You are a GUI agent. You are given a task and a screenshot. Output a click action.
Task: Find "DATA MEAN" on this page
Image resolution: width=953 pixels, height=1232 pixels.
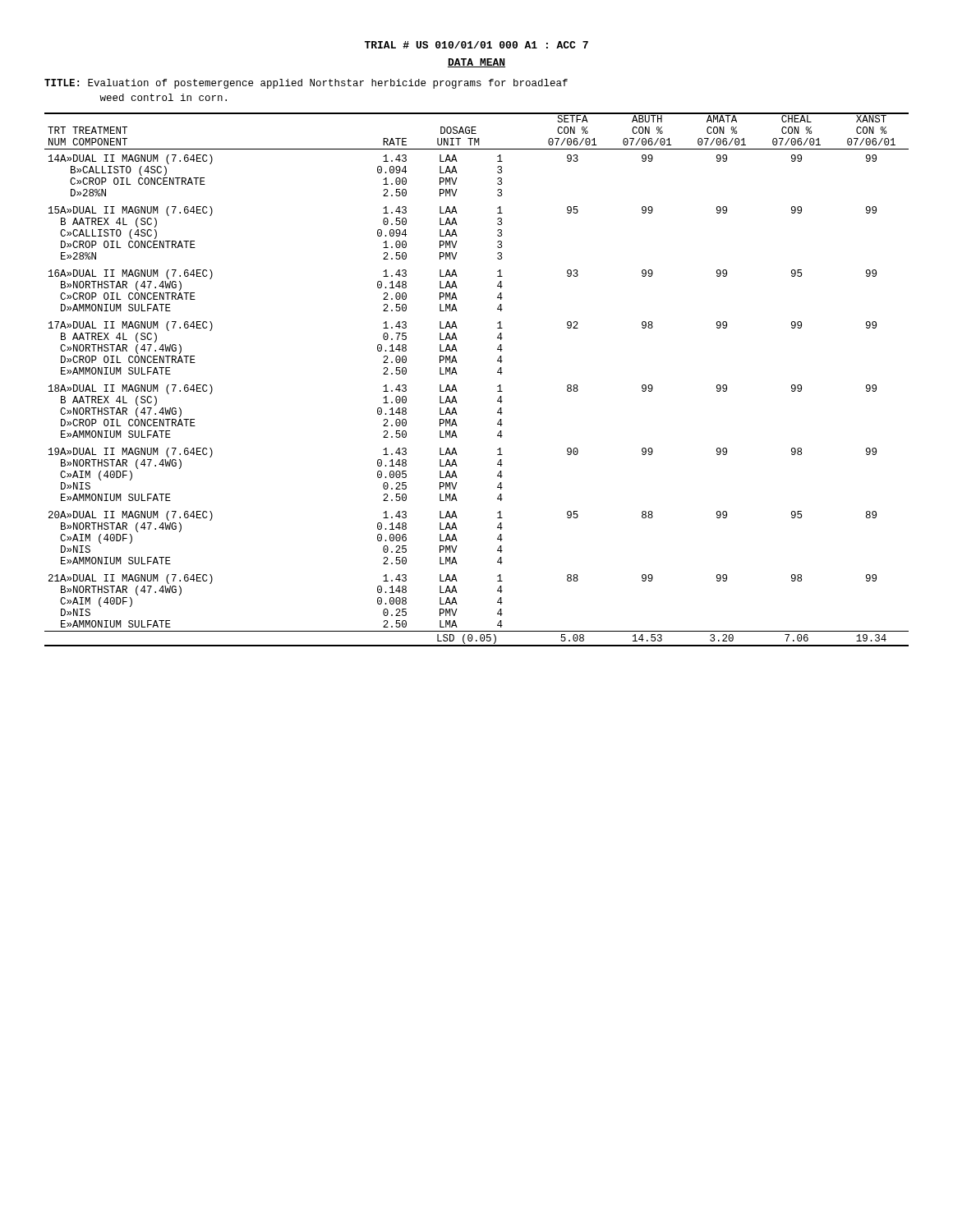tap(476, 63)
